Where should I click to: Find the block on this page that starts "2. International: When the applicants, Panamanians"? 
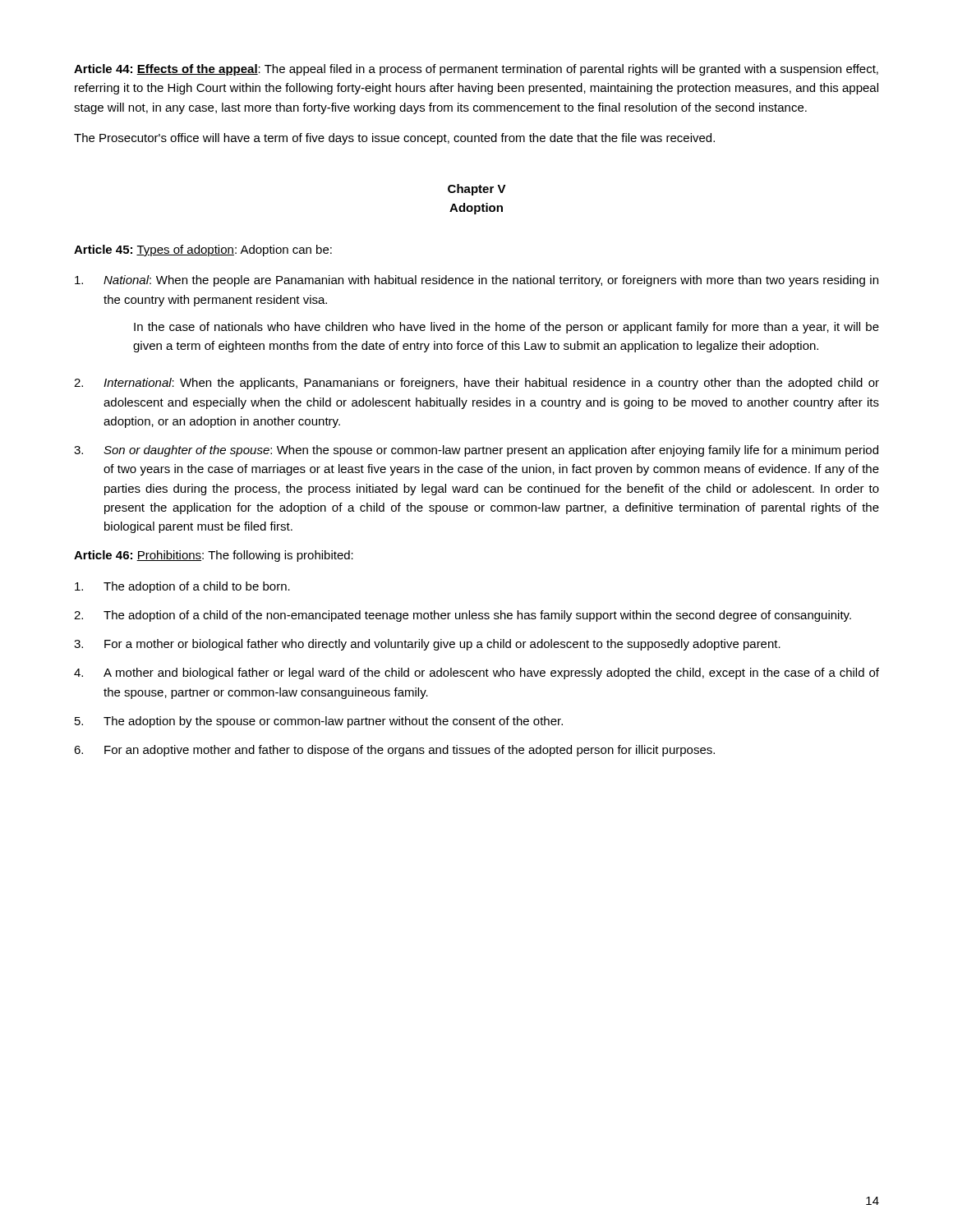click(476, 402)
